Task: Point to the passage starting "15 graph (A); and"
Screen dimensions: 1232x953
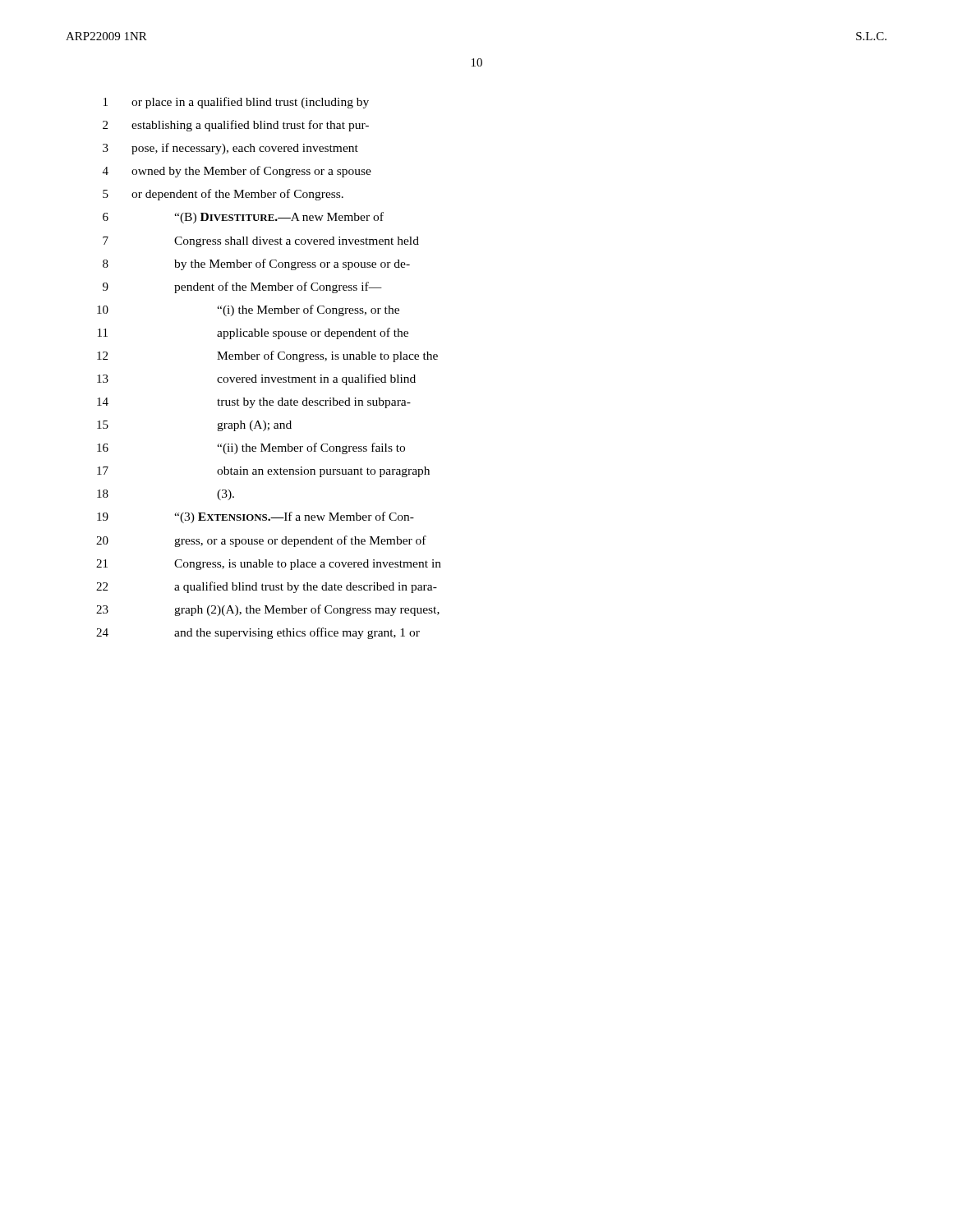Action: (106, 425)
